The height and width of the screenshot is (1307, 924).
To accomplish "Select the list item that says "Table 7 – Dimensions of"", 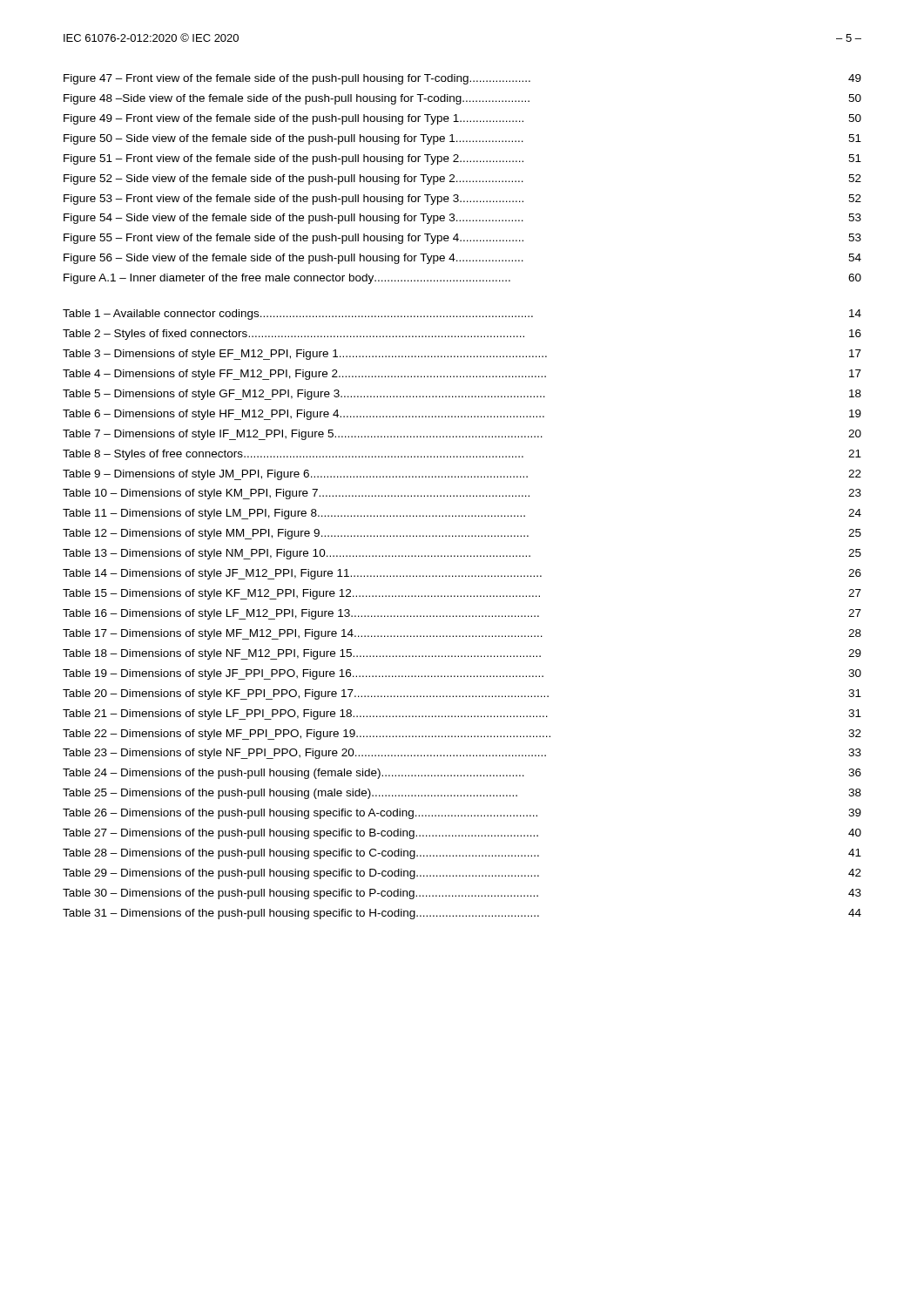I will [x=462, y=434].
